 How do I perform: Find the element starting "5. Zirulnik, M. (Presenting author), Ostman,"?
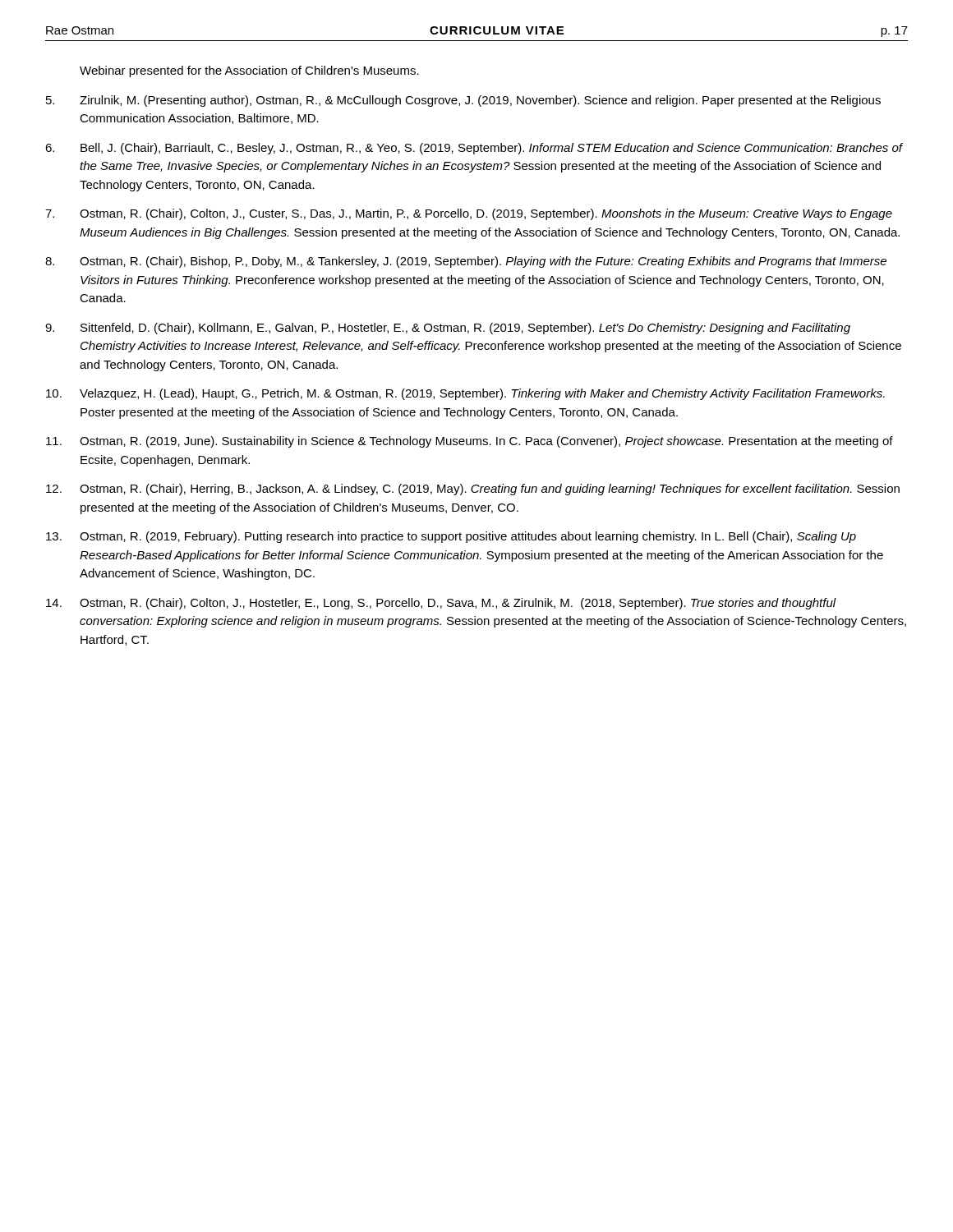pos(476,109)
